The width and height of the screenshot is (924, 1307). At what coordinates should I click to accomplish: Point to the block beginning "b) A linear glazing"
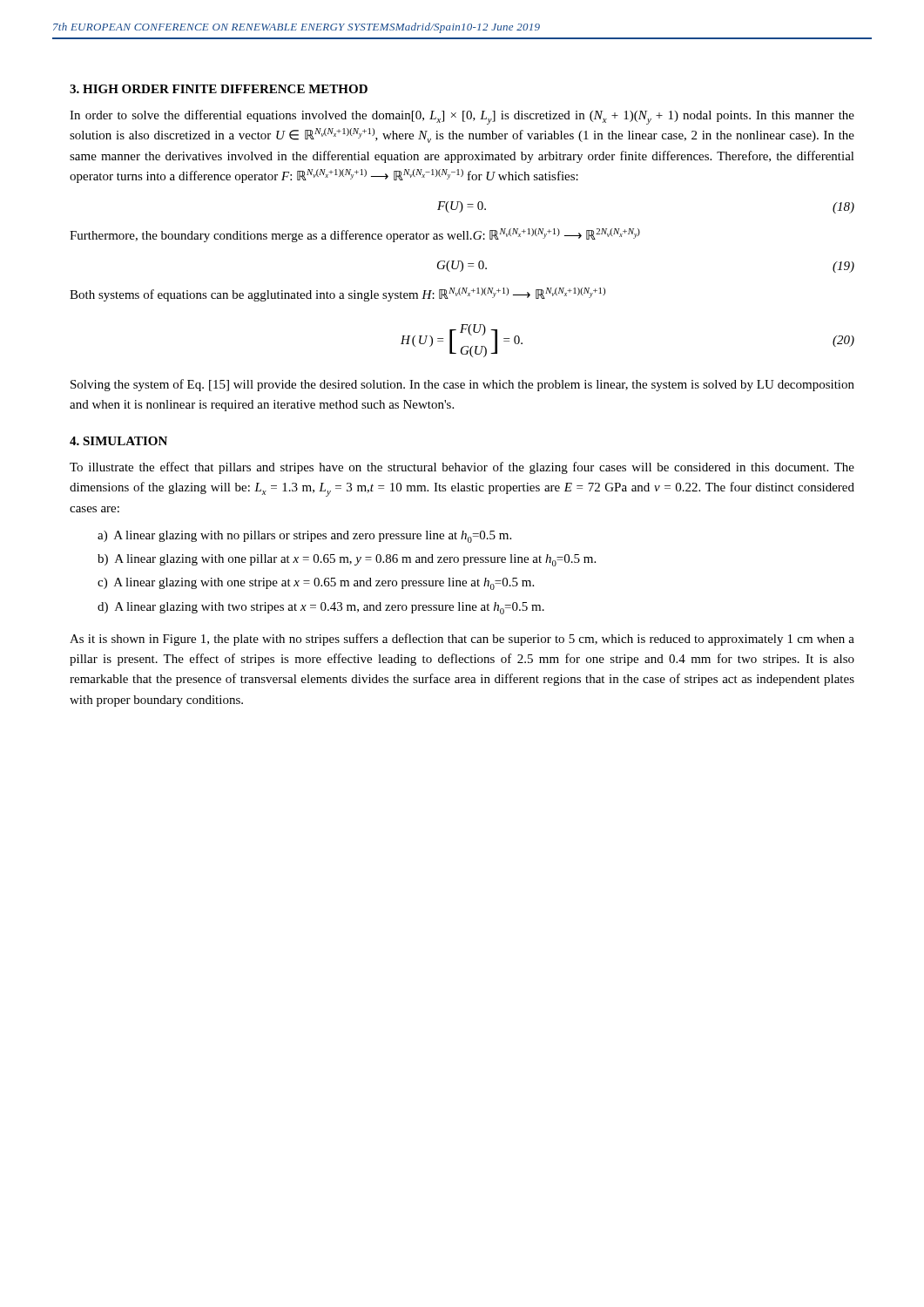click(x=347, y=560)
